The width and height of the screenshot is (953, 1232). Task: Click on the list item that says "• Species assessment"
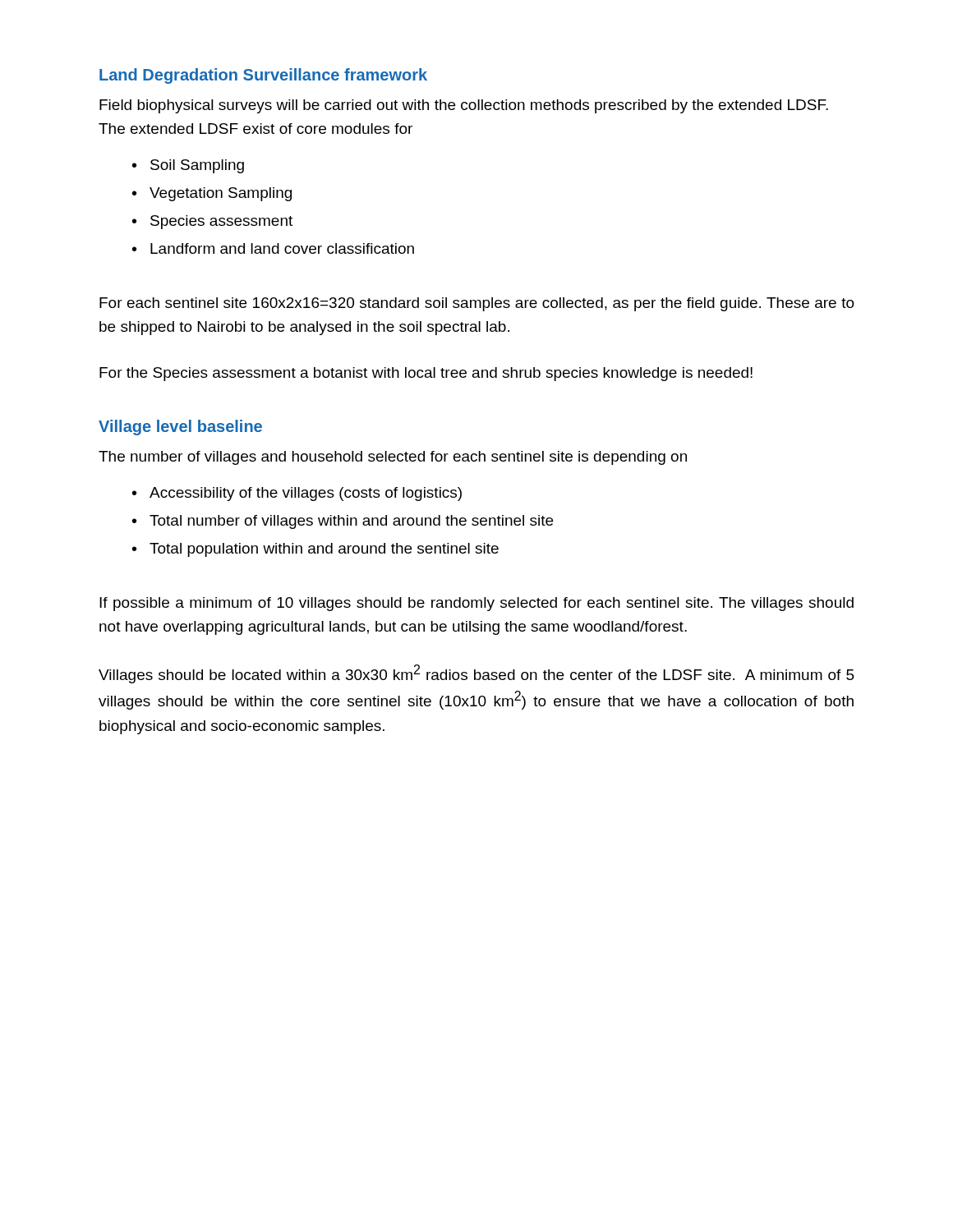[212, 222]
